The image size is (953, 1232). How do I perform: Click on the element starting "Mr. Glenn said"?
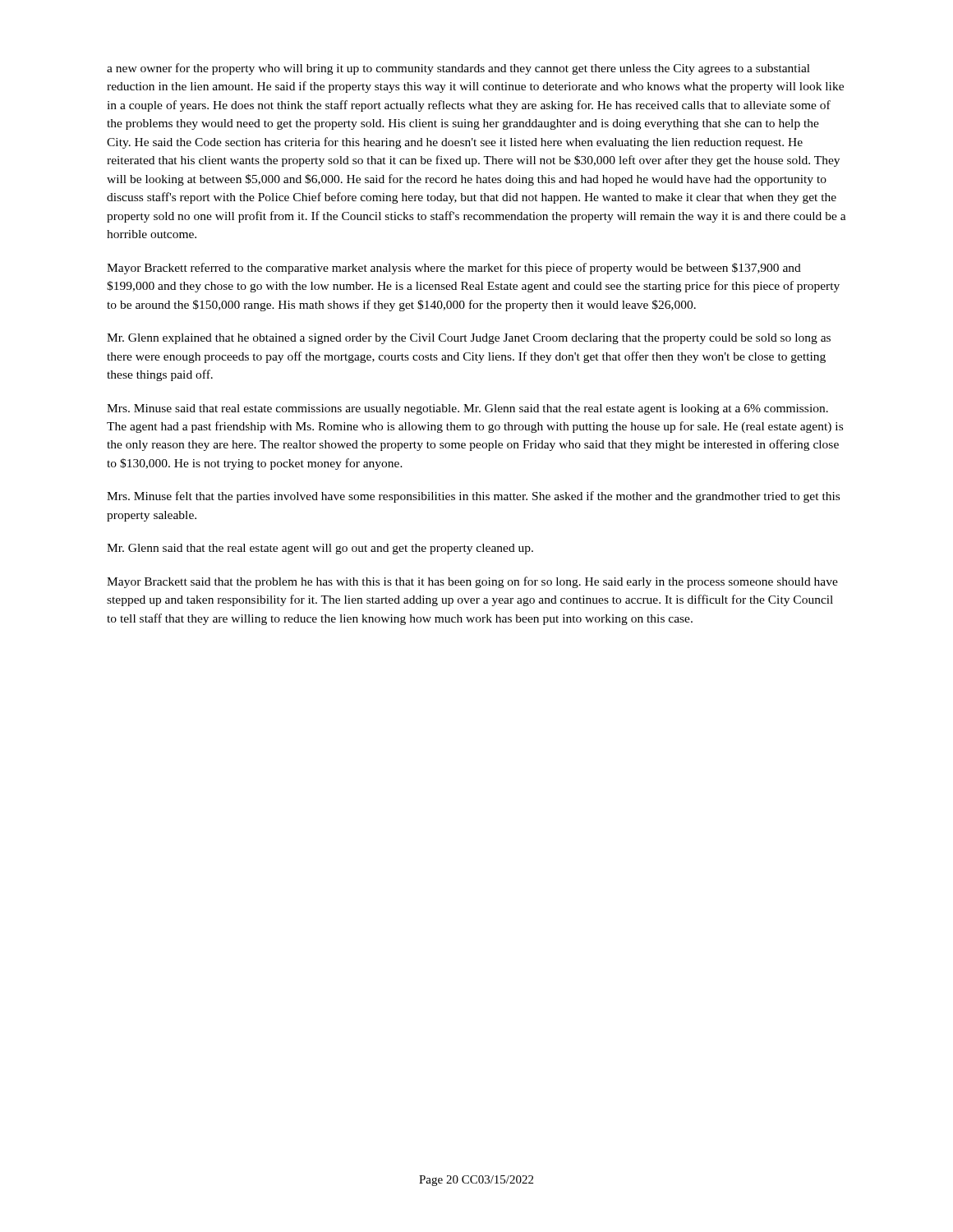320,548
